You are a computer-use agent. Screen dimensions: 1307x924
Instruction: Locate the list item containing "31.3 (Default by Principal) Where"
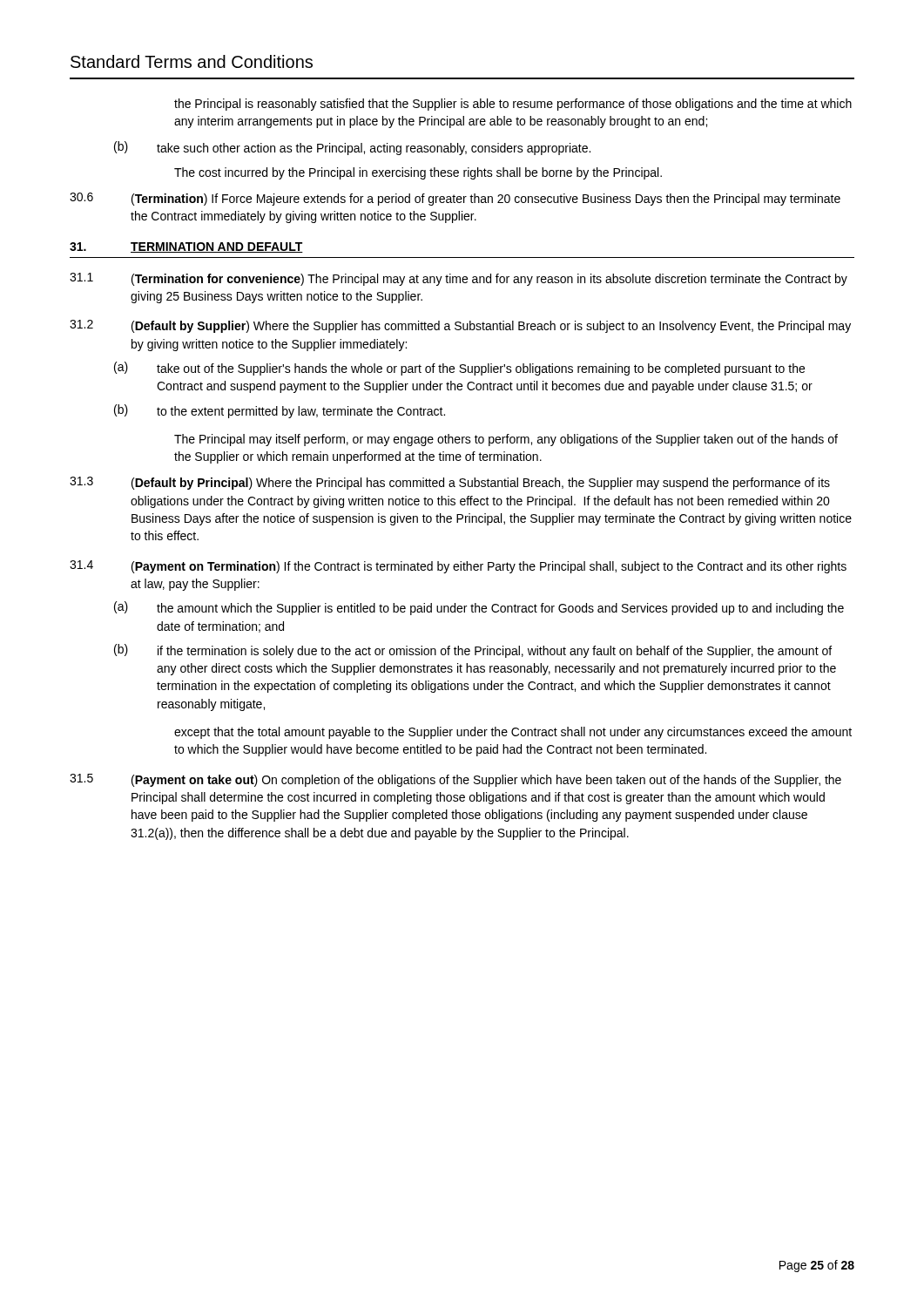tap(462, 510)
